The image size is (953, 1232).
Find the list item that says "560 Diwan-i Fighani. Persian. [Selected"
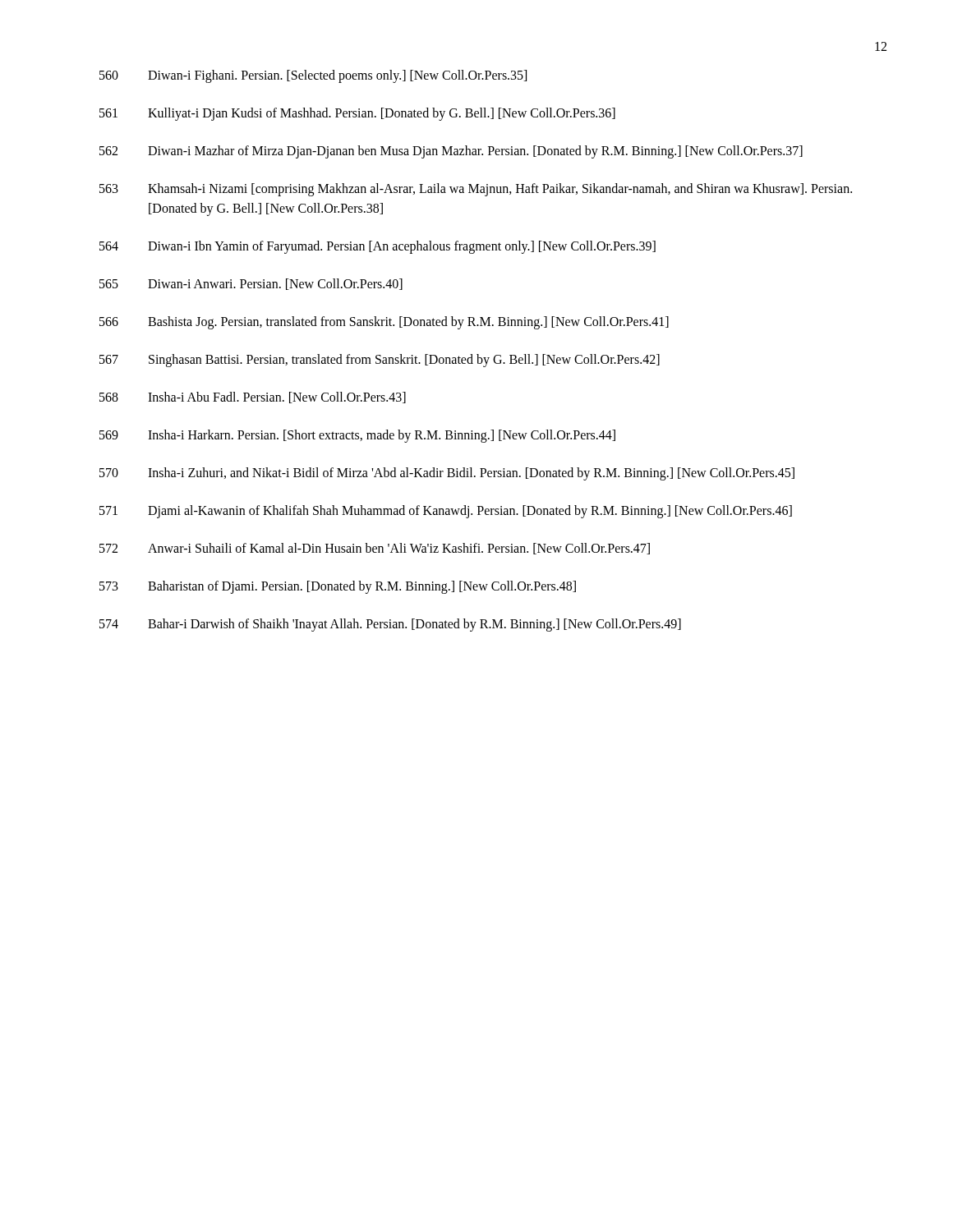coord(493,76)
